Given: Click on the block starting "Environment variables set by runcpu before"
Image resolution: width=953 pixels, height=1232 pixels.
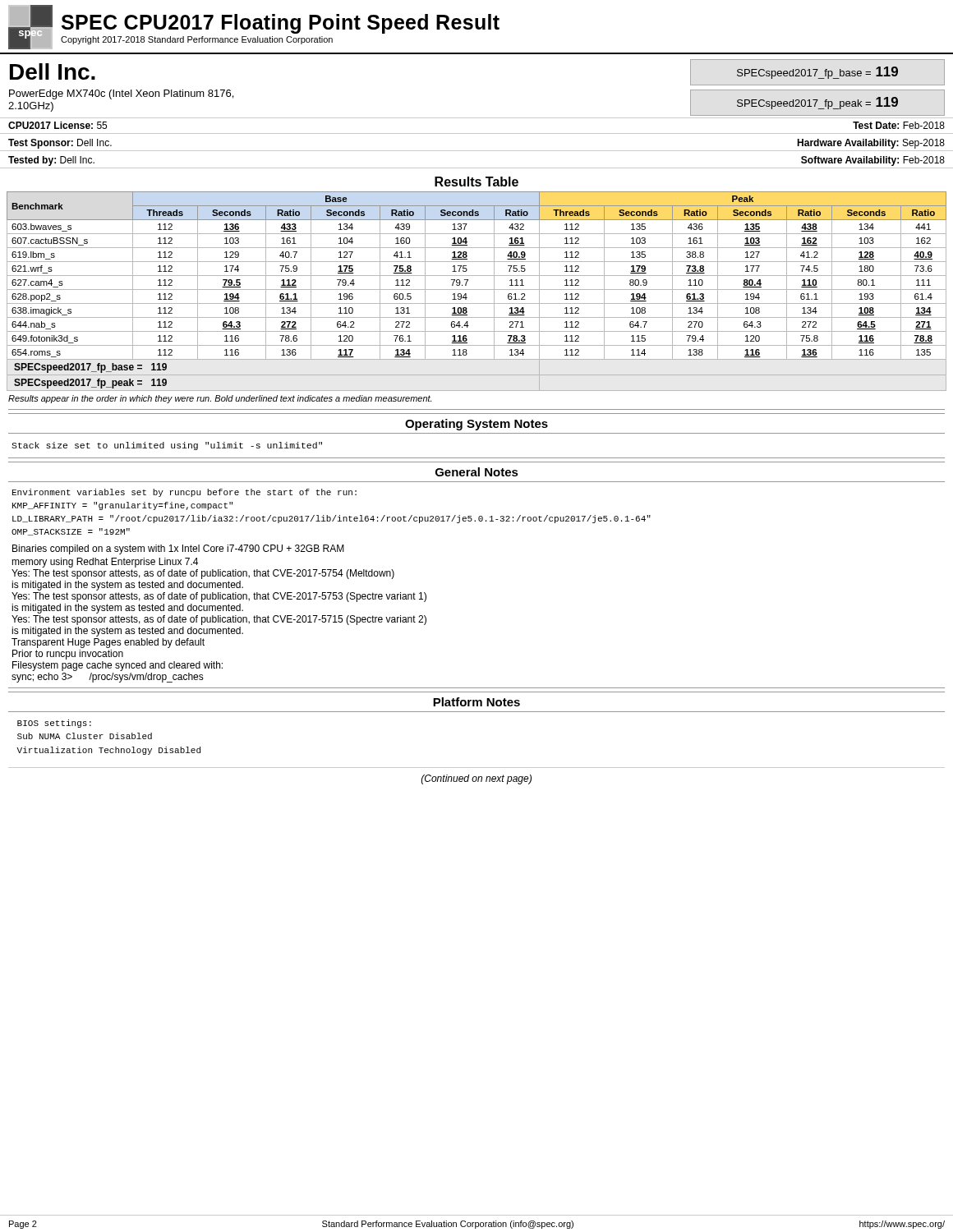Looking at the screenshot, I should pos(184,493).
